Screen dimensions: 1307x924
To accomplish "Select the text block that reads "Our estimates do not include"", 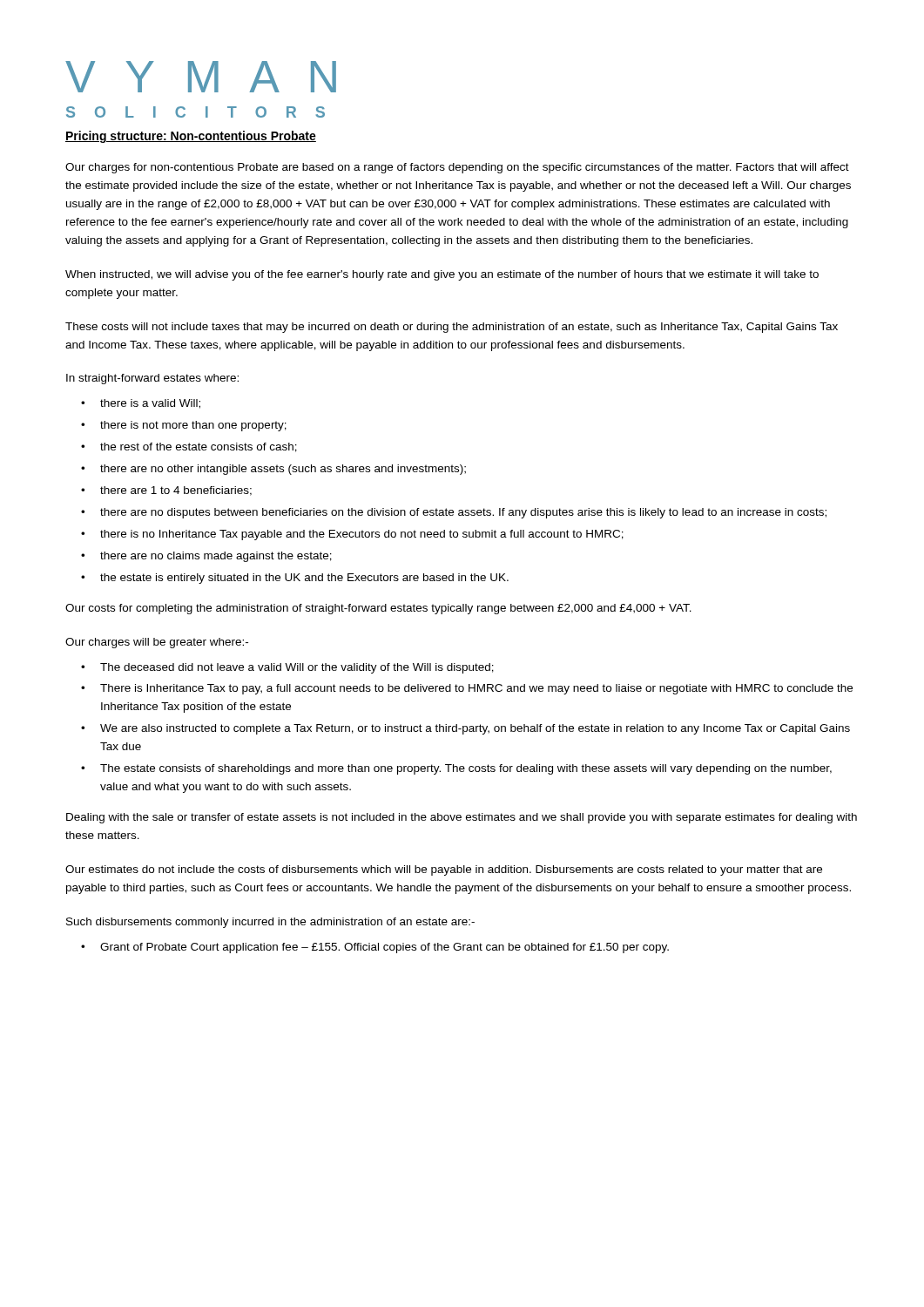I will [459, 878].
